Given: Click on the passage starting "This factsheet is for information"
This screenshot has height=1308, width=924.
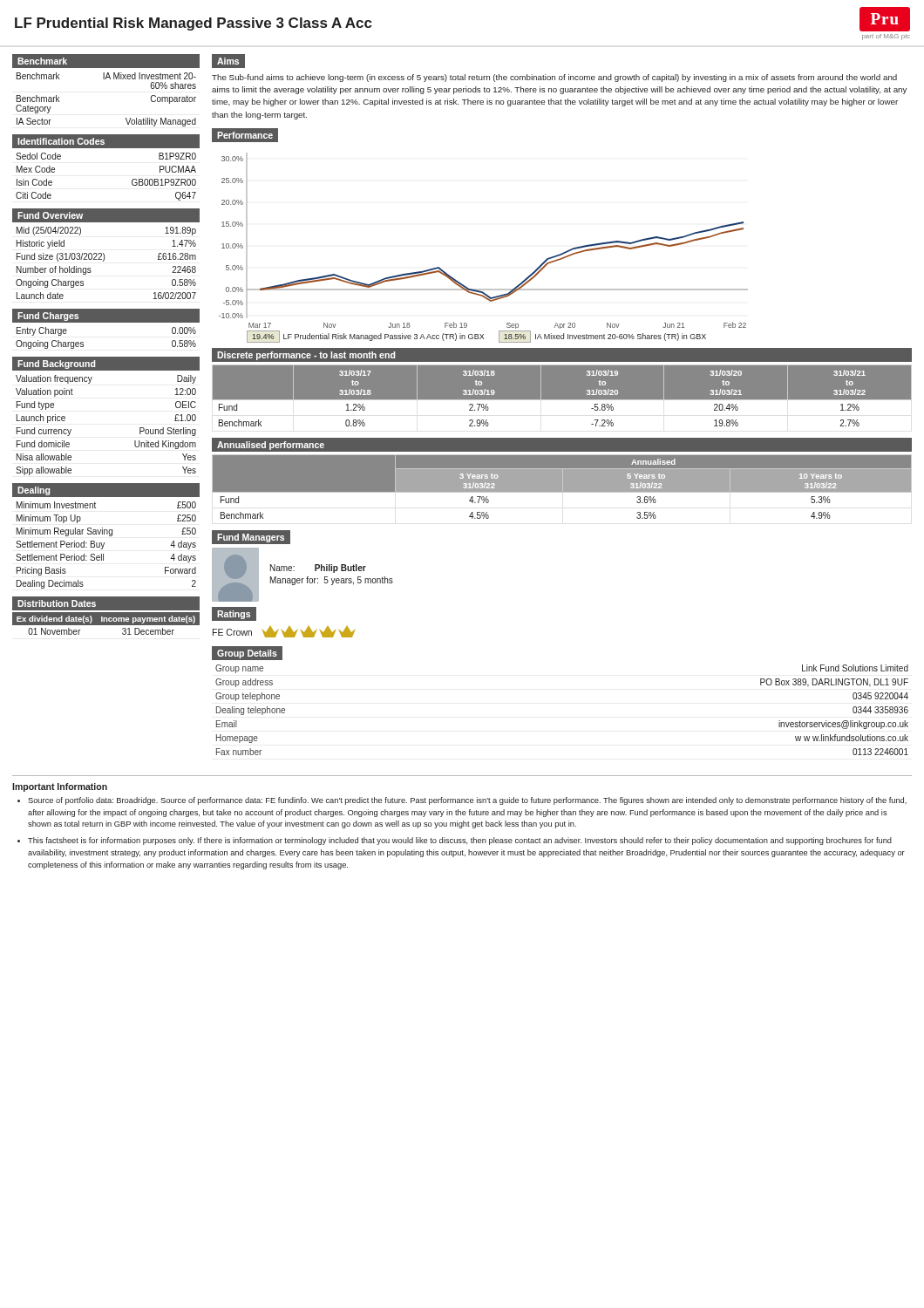Looking at the screenshot, I should 466,853.
